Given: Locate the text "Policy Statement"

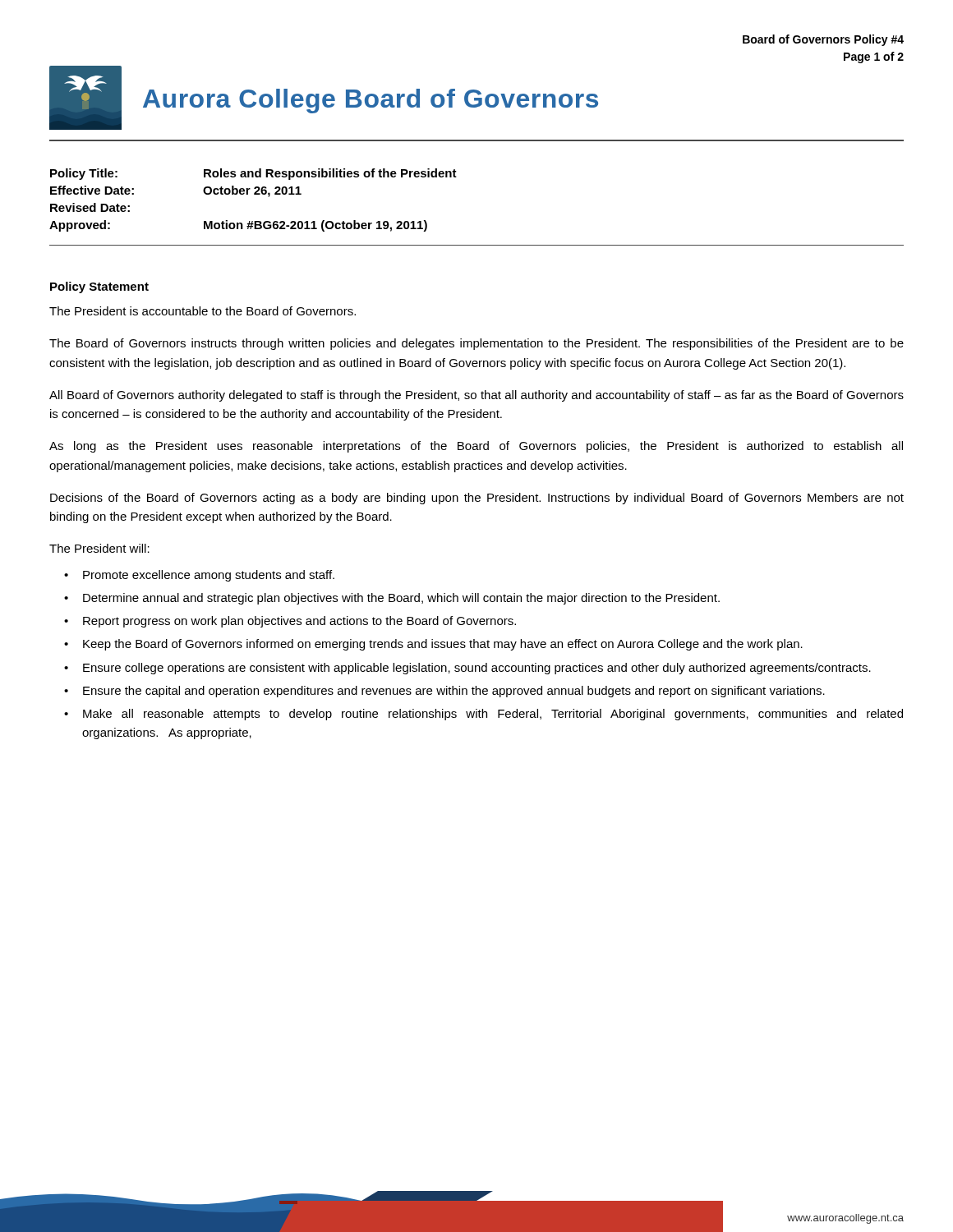Looking at the screenshot, I should (99, 286).
